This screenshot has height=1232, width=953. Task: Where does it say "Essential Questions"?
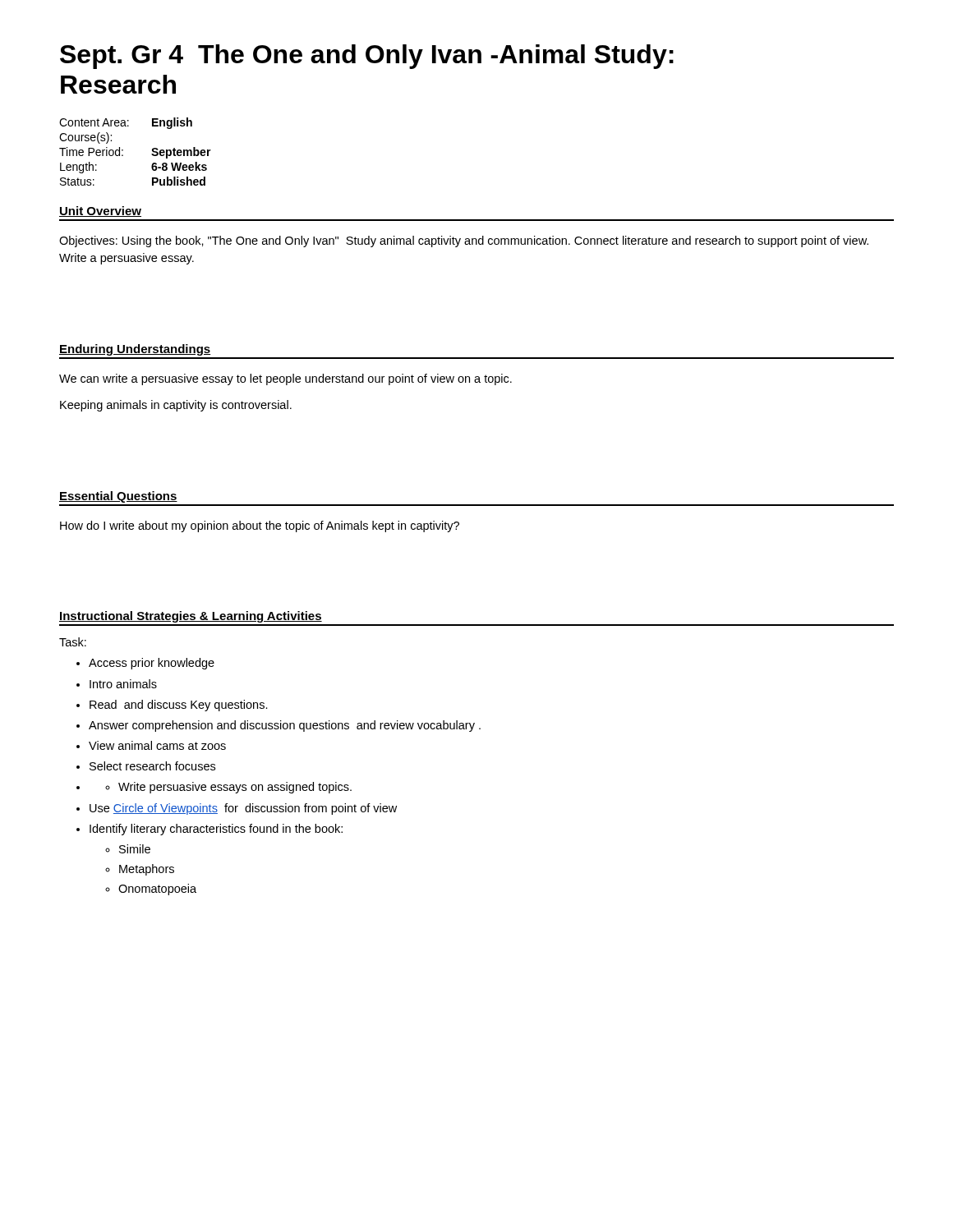tap(118, 495)
